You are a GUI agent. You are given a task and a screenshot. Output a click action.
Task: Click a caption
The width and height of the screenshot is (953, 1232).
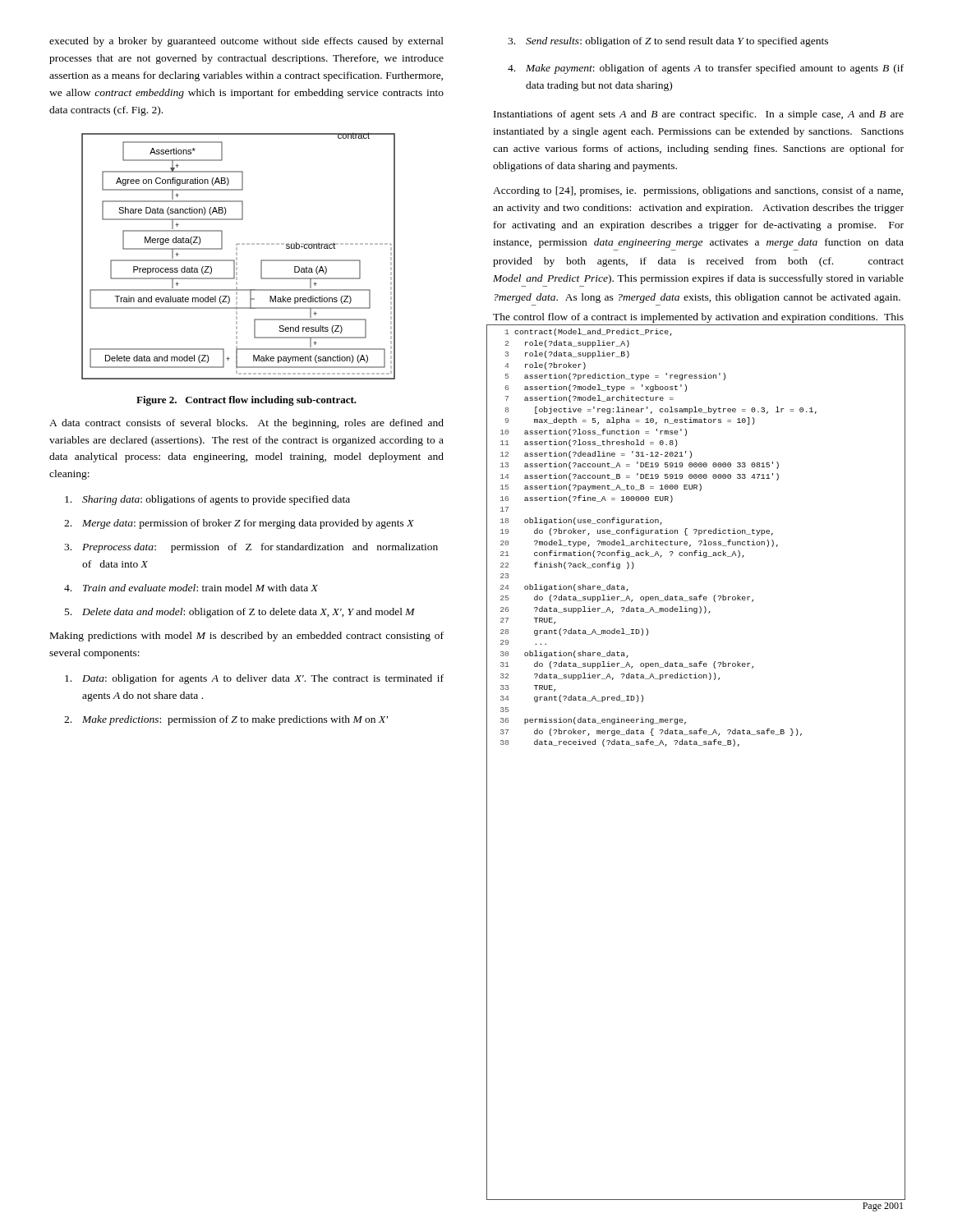246,399
